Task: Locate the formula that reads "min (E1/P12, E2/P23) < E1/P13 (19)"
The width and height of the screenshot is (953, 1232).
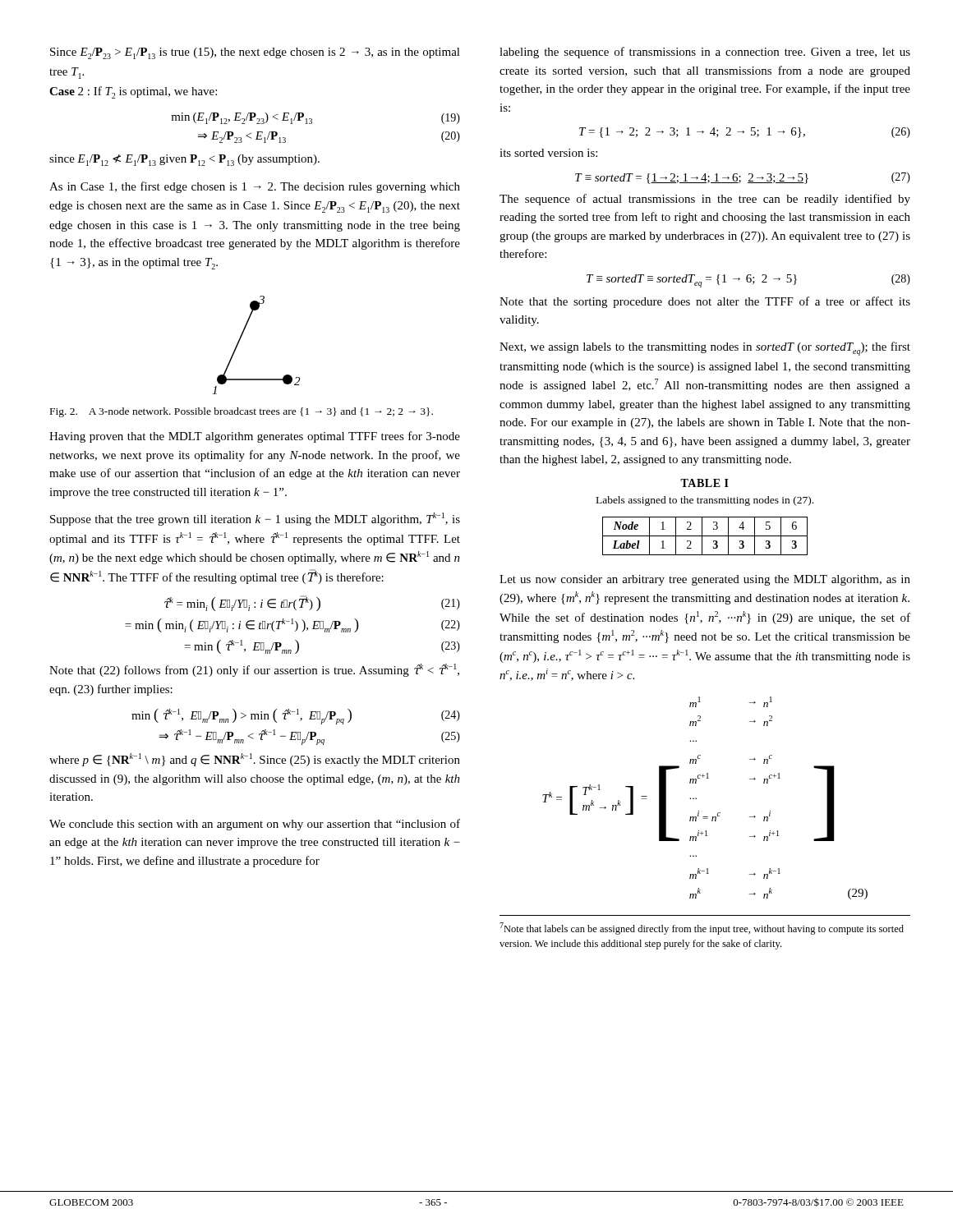Action: 255,127
